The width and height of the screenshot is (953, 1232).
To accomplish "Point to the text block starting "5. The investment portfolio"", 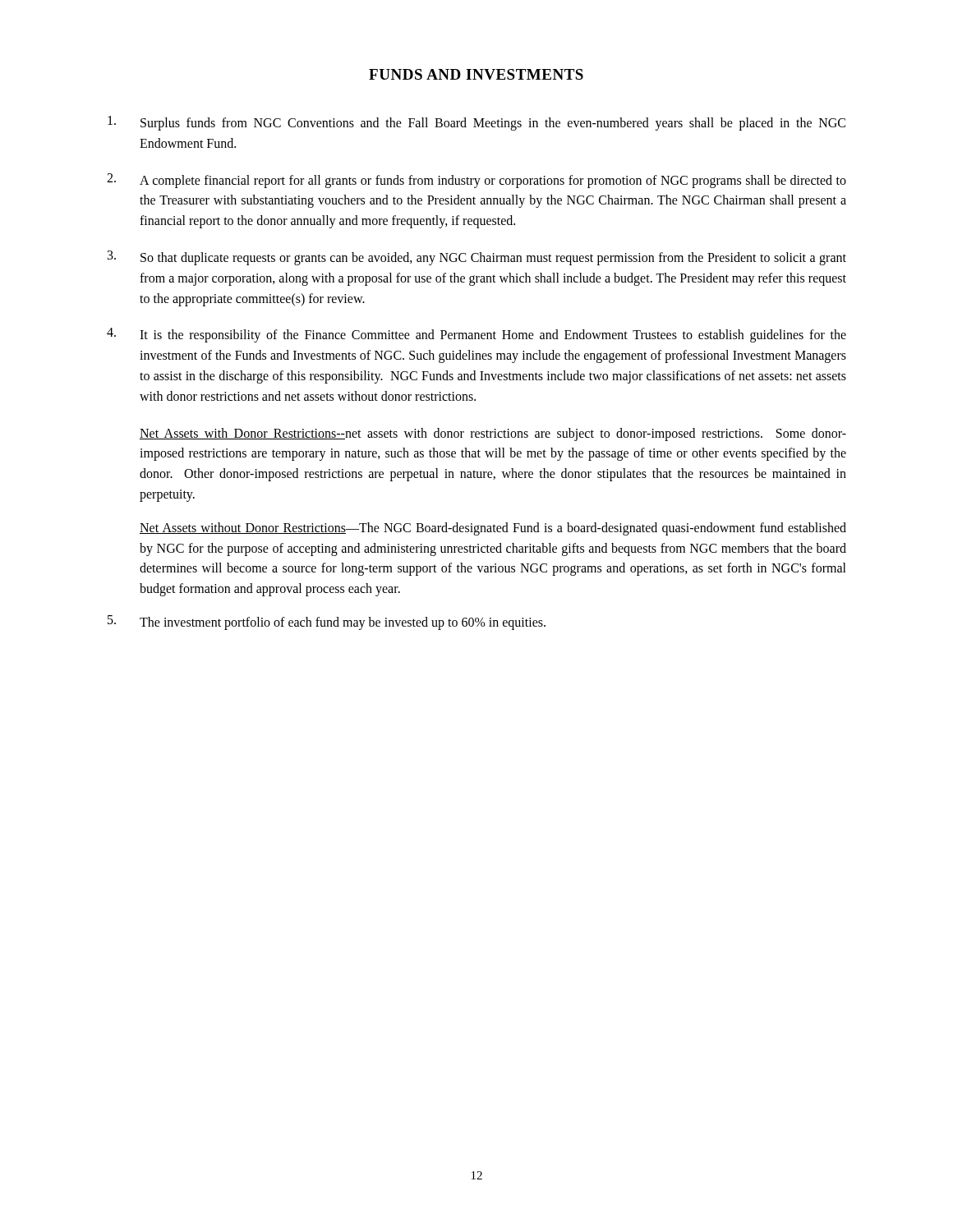I will (x=327, y=623).
